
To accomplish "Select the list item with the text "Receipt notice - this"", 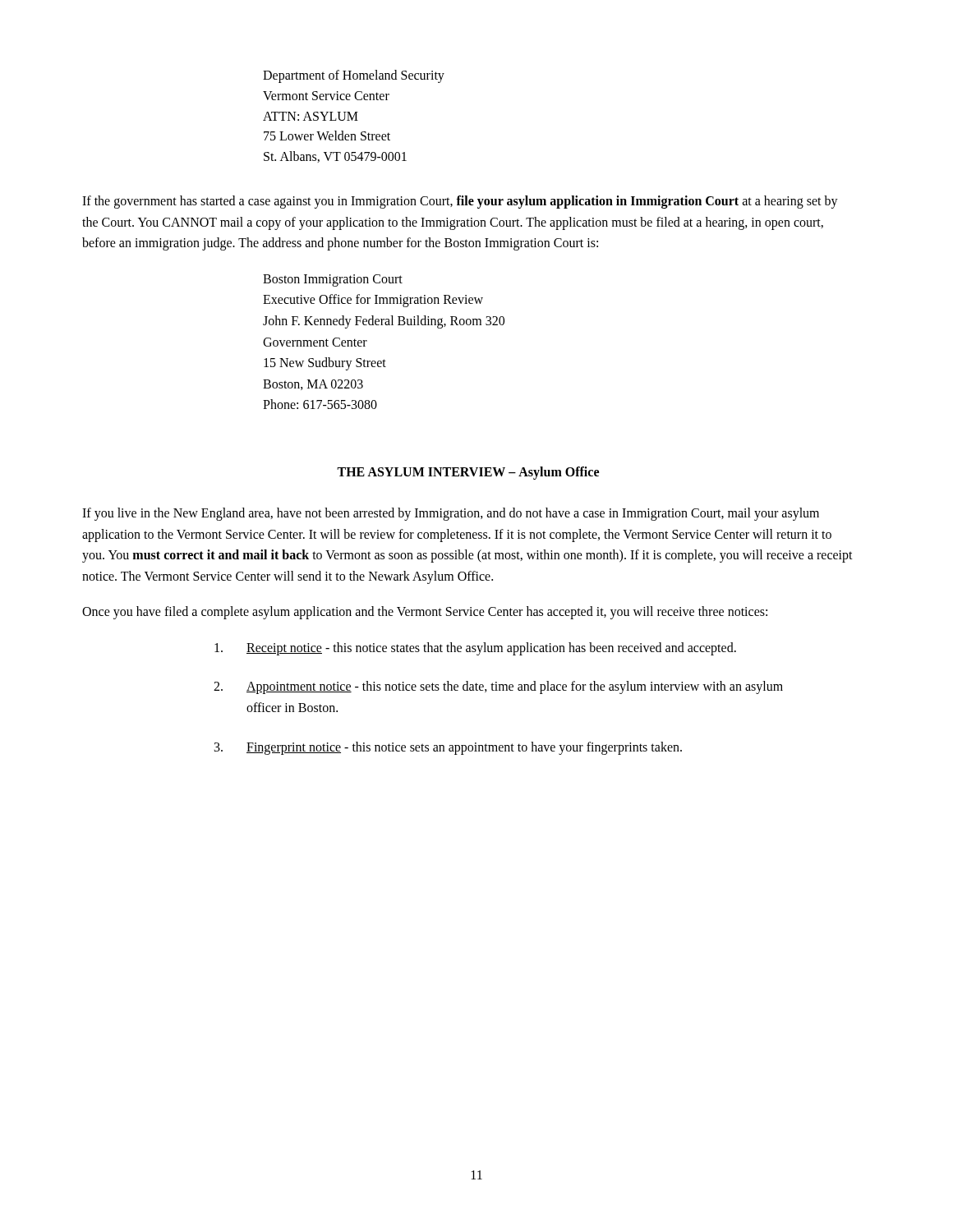I will (509, 648).
